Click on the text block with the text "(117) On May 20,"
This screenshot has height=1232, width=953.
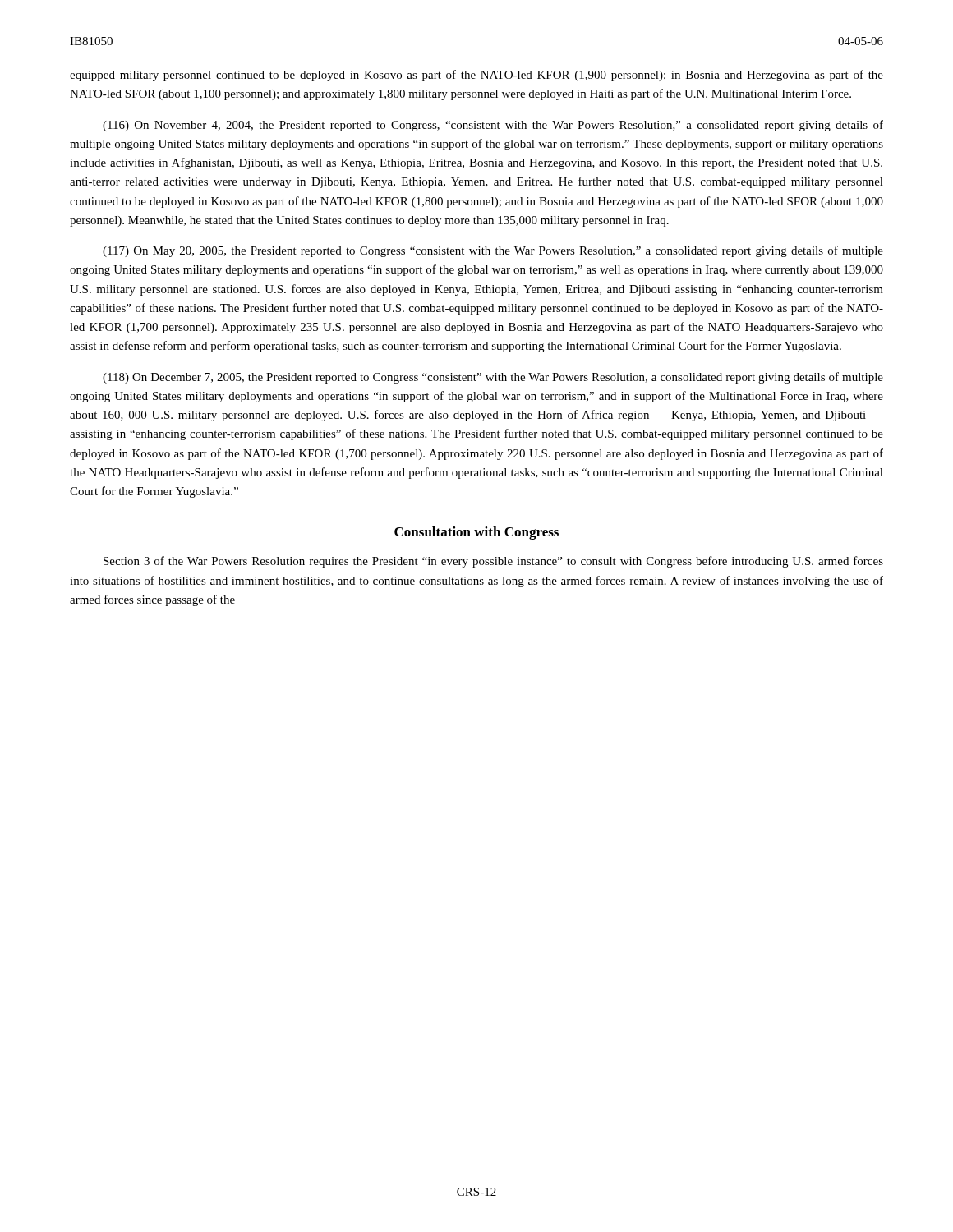(476, 298)
